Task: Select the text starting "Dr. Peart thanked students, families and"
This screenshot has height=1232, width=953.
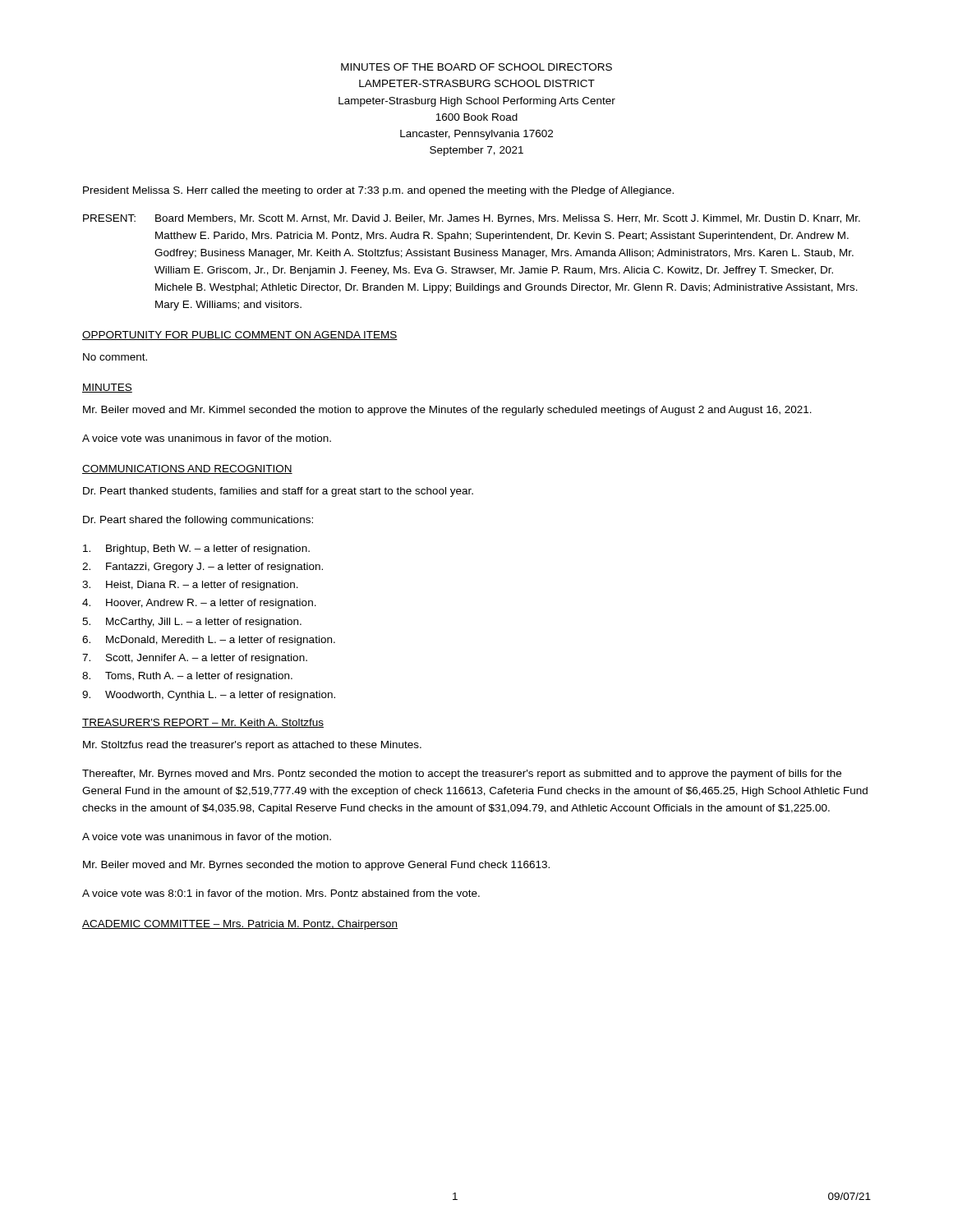Action: 278,490
